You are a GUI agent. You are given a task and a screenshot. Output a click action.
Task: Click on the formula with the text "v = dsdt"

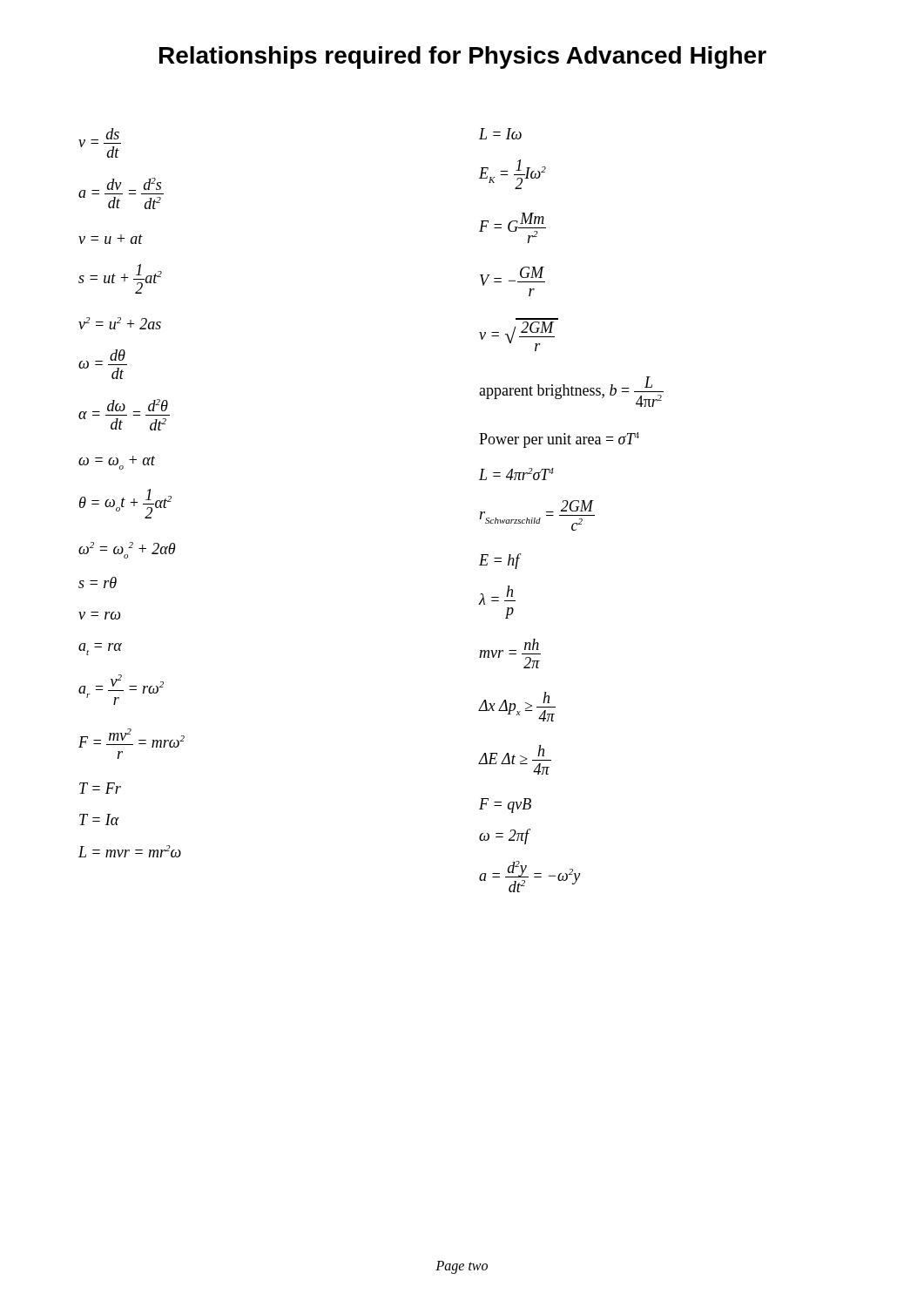coord(100,143)
